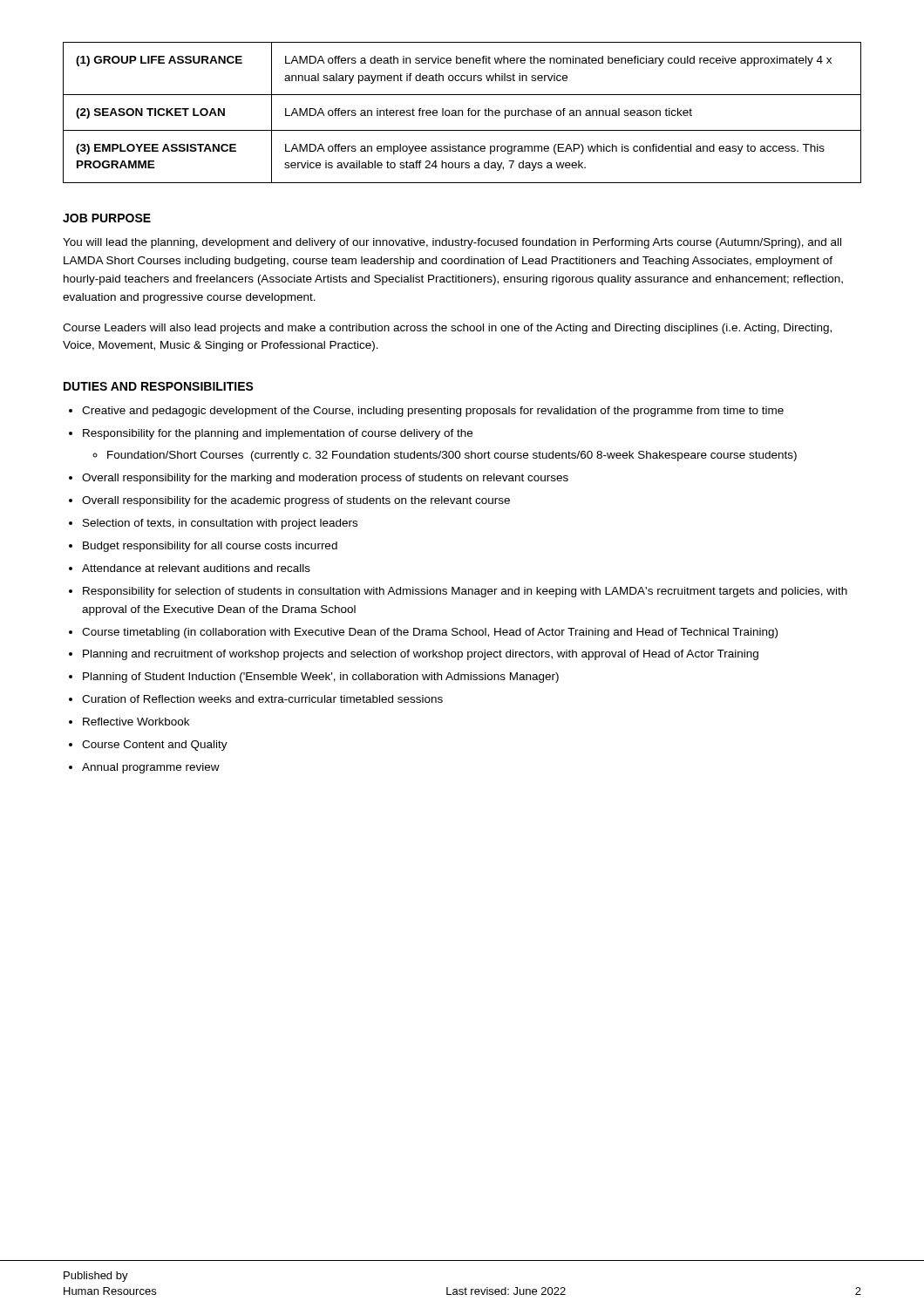924x1308 pixels.
Task: Find the text block starting "Curation of Reflection weeks and extra-curricular timetabled sessions"
Action: (x=262, y=699)
